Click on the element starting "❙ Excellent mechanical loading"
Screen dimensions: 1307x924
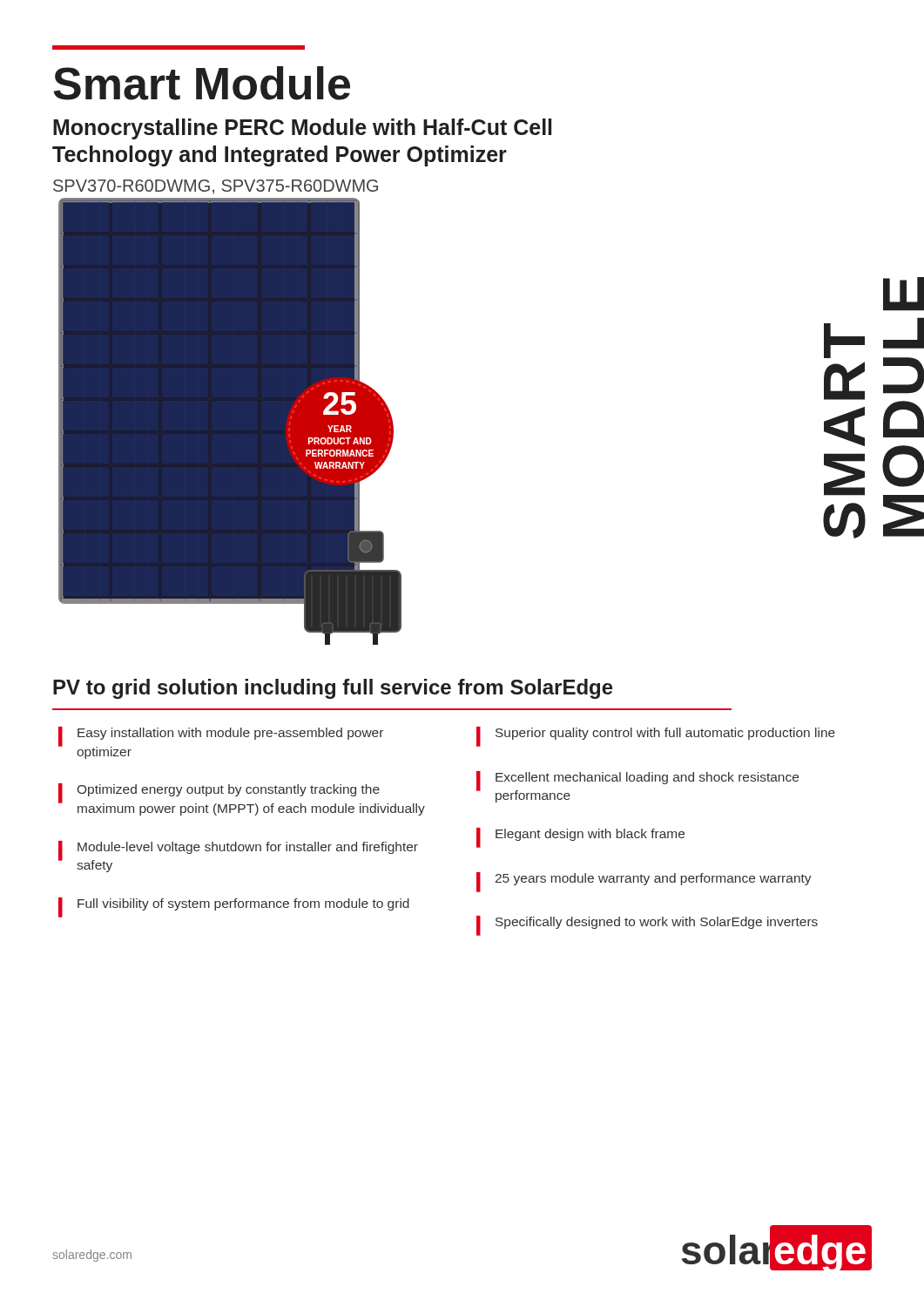tap(666, 786)
